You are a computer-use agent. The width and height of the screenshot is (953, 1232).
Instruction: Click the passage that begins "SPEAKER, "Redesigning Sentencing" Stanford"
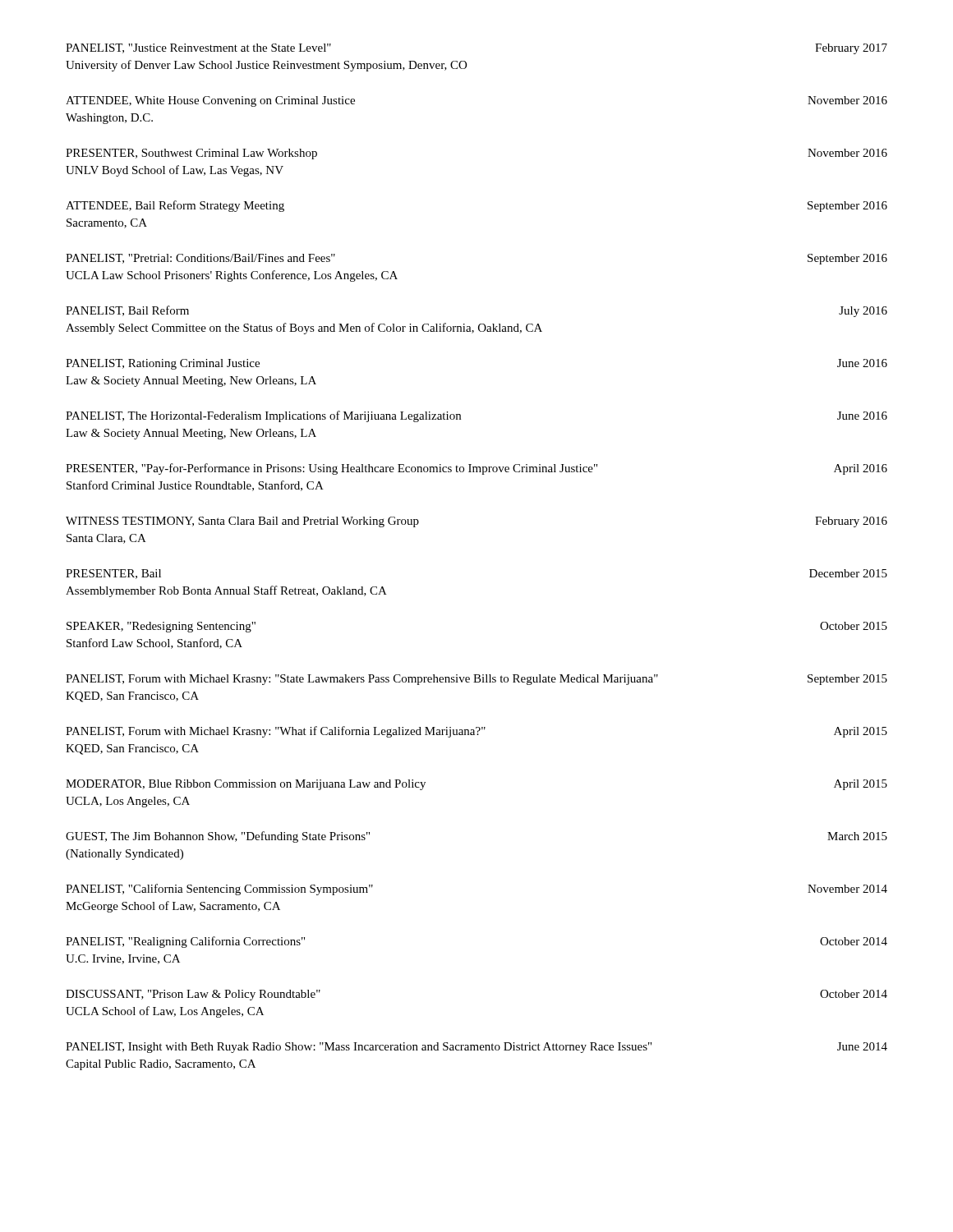pyautogui.click(x=158, y=627)
